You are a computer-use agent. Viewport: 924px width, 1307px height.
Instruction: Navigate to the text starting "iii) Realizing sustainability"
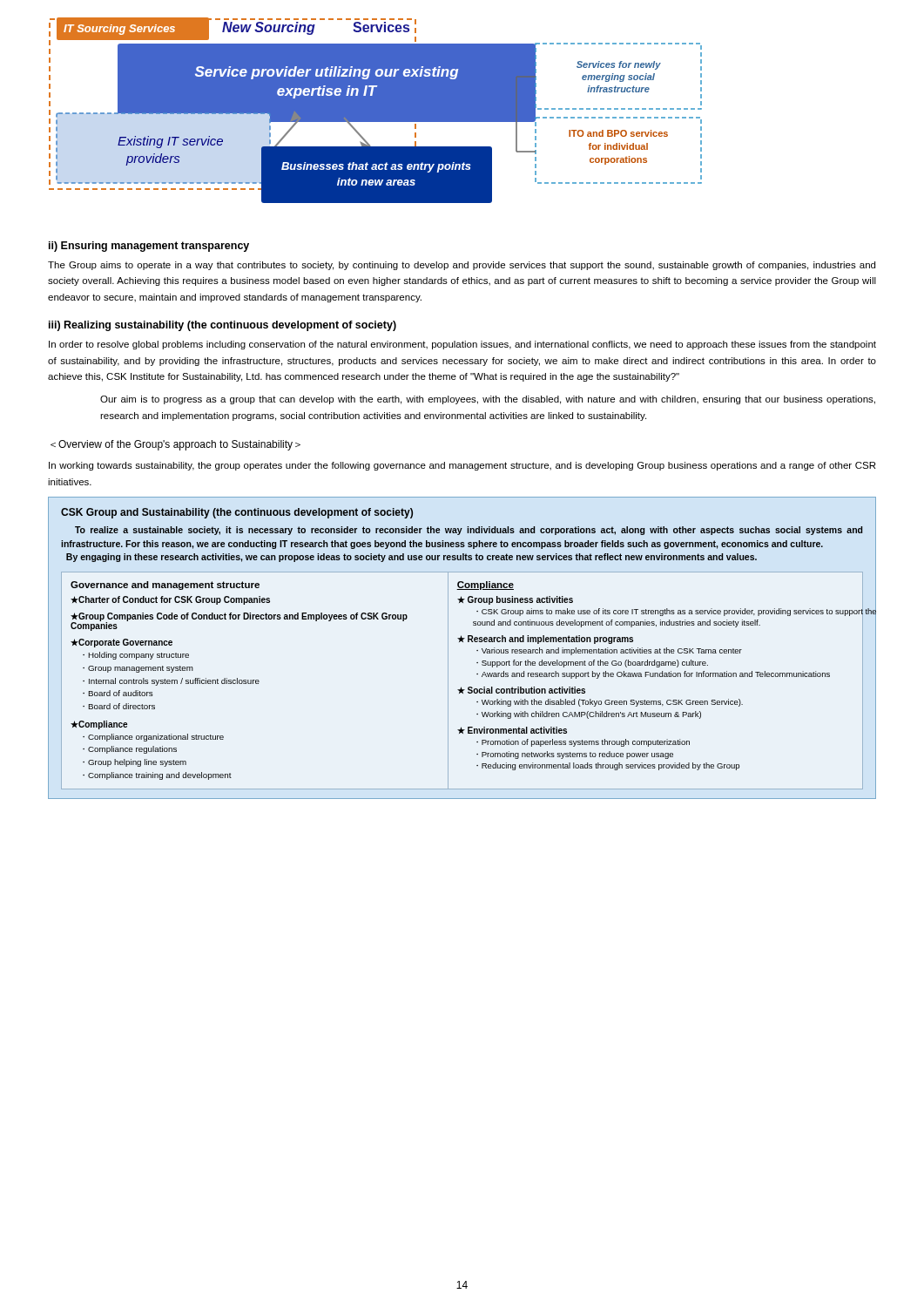point(222,325)
